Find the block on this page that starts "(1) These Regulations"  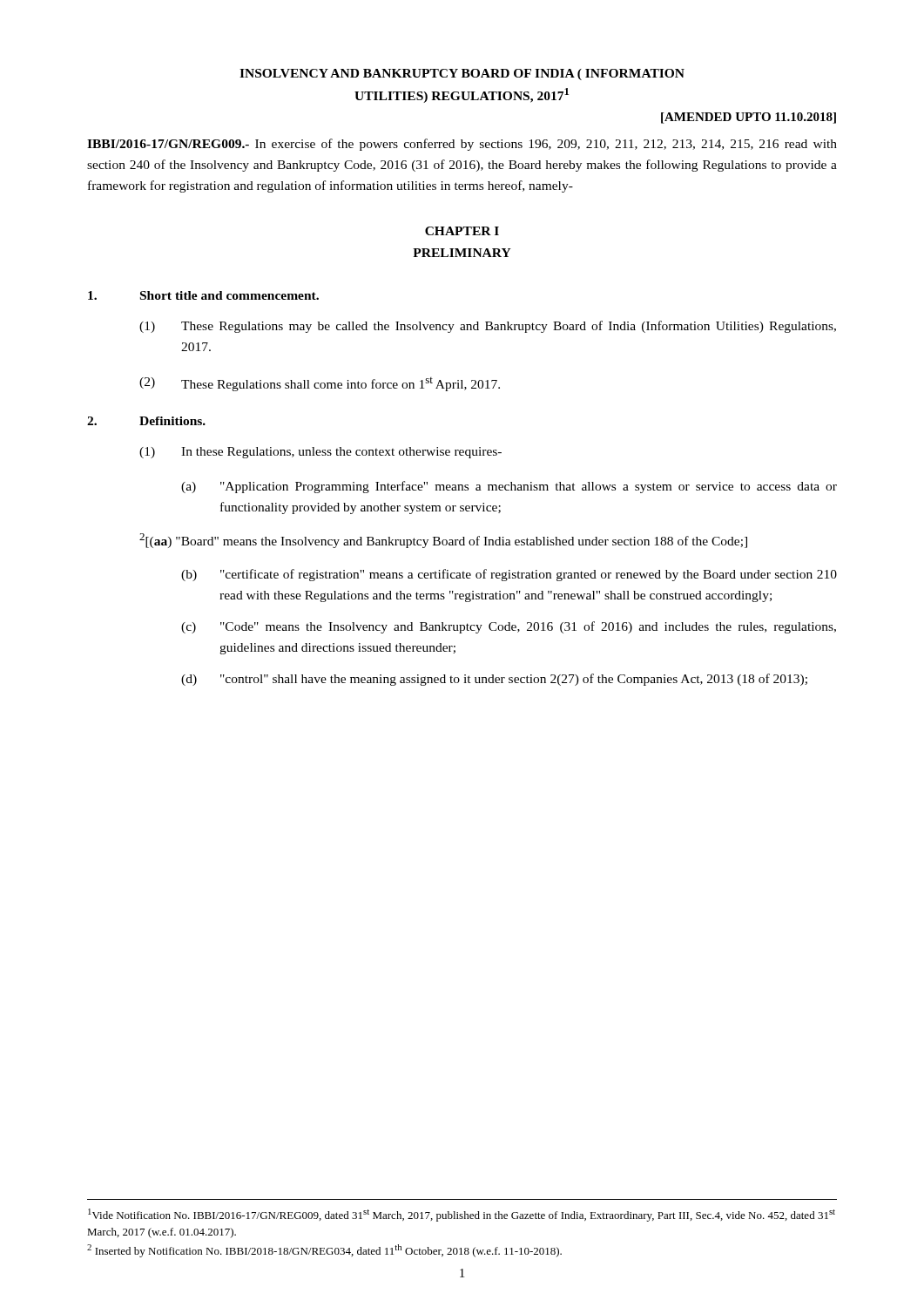point(488,337)
